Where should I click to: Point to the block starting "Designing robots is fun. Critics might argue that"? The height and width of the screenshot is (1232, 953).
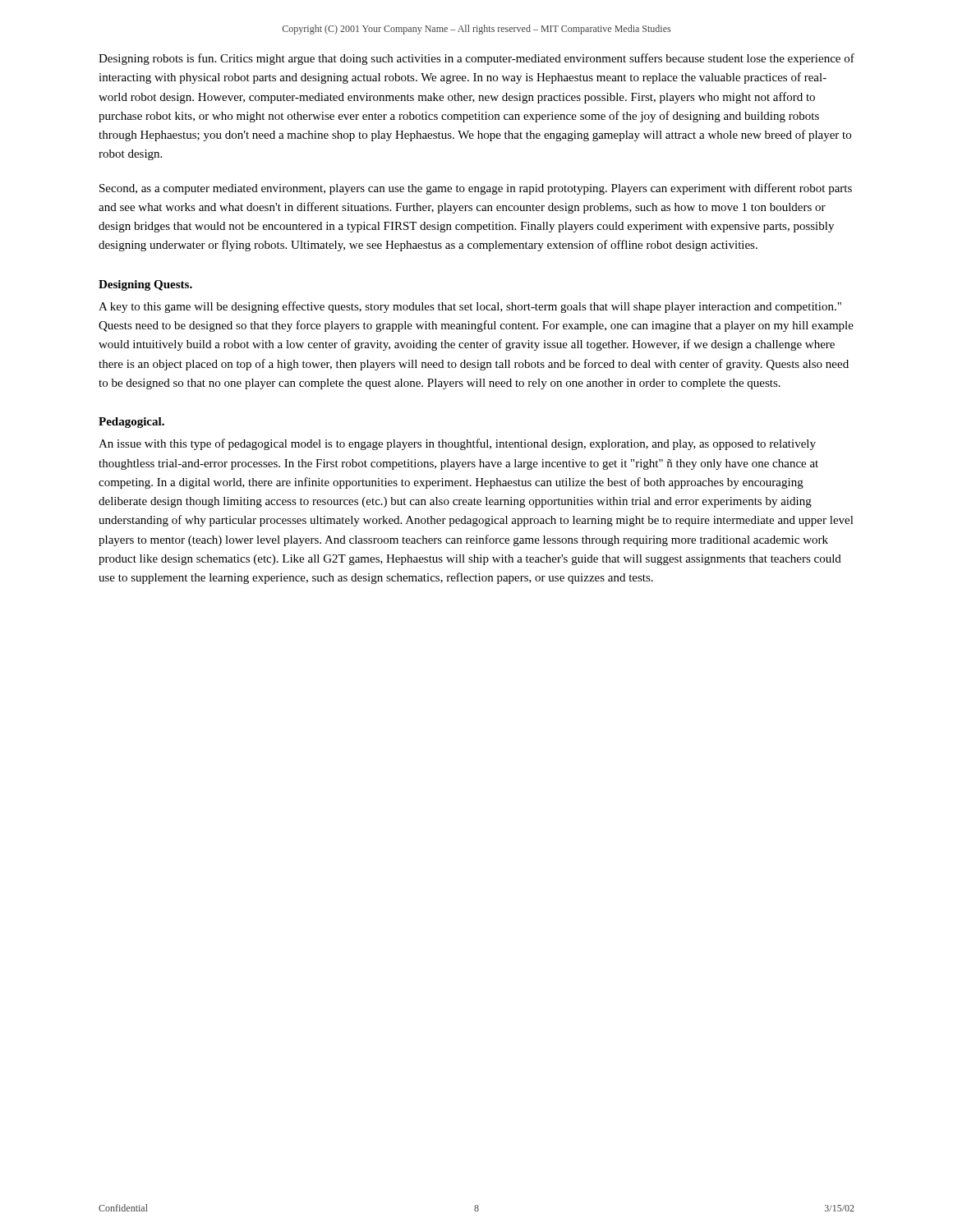pos(476,106)
